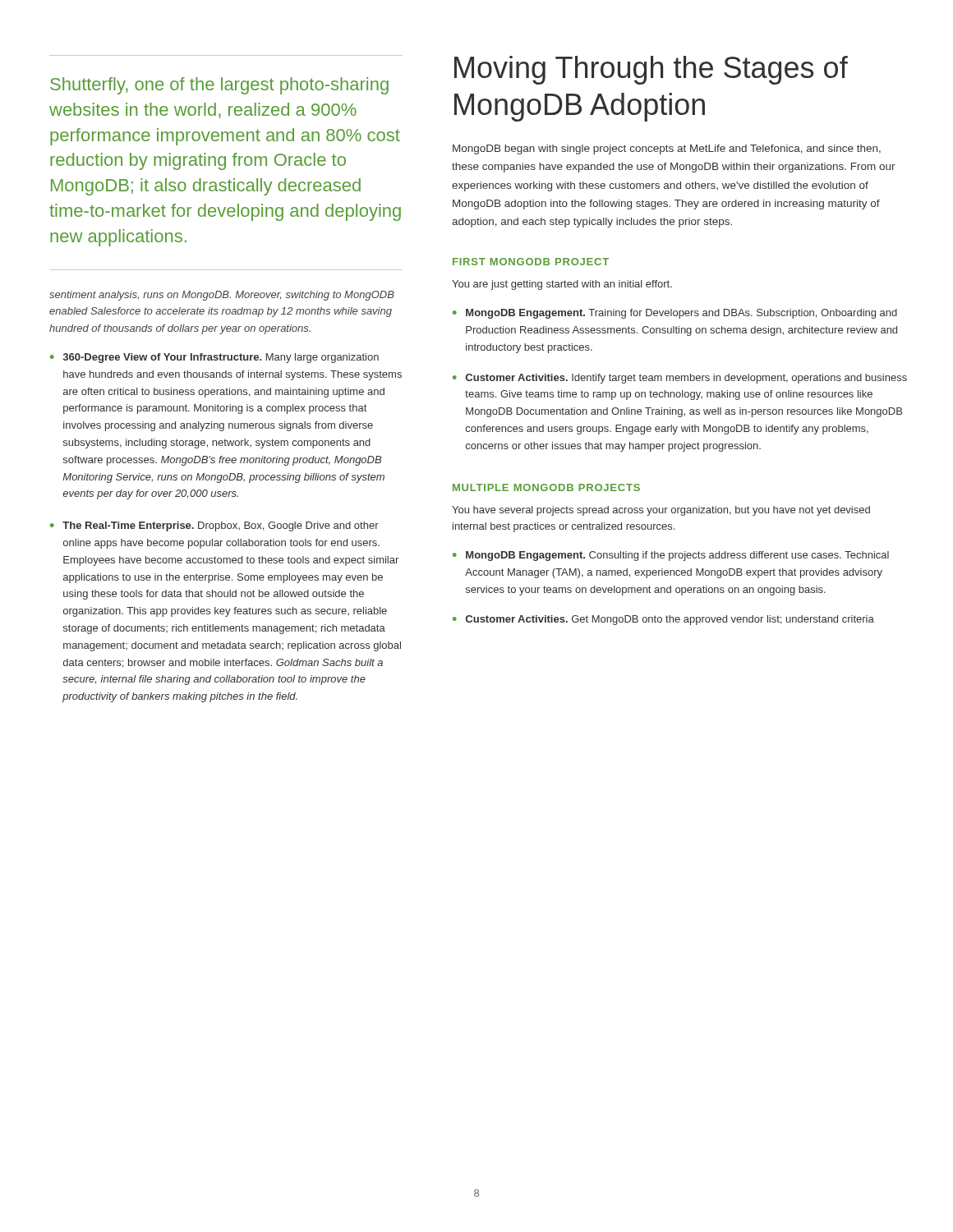Select the text block containing "sentiment analysis, runs on MongoDB. Moreover, switching to"
953x1232 pixels.
pos(226,312)
